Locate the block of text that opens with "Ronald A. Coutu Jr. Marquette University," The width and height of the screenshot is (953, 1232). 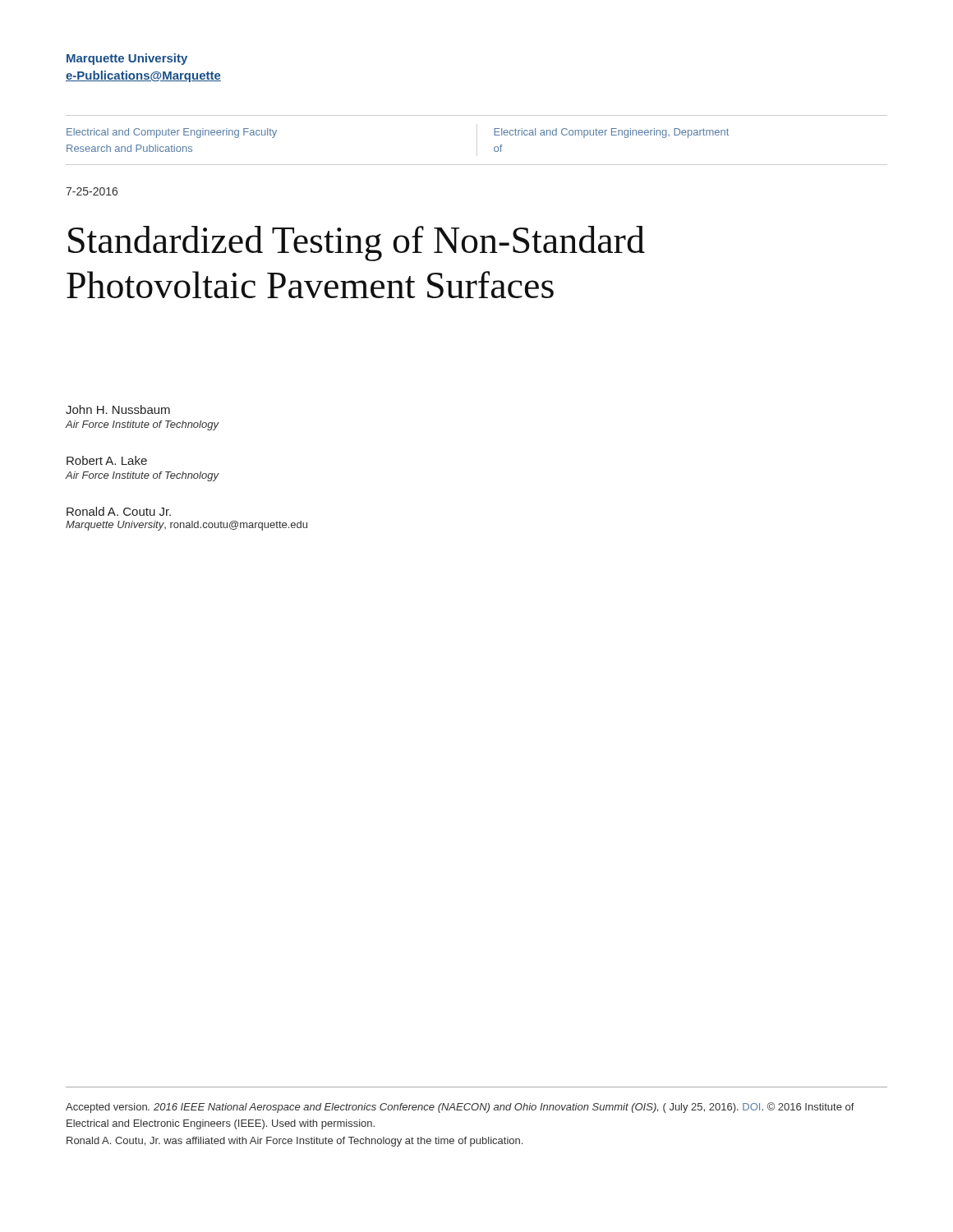click(187, 517)
